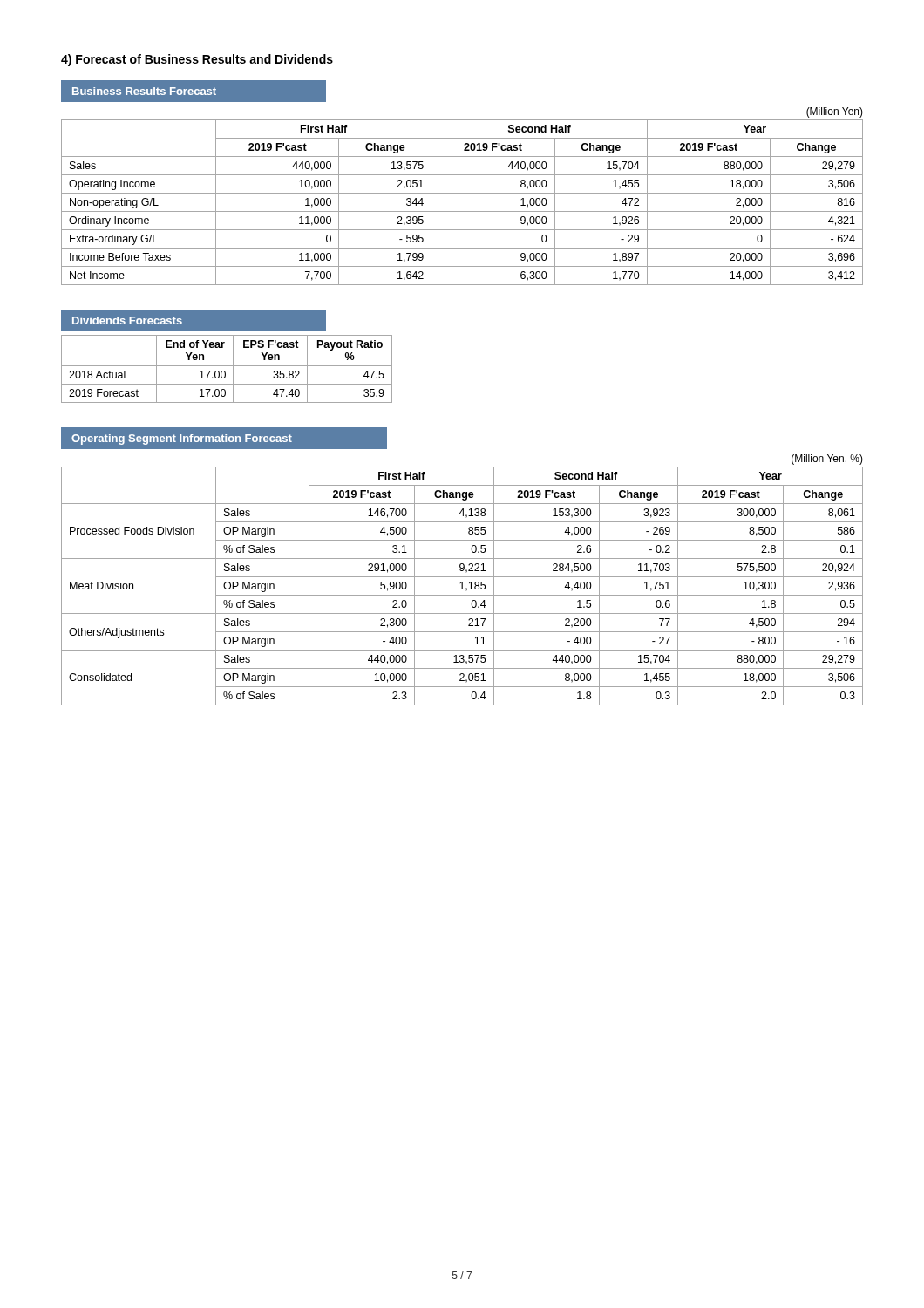Point to "Business Results Forecast"

[193, 91]
